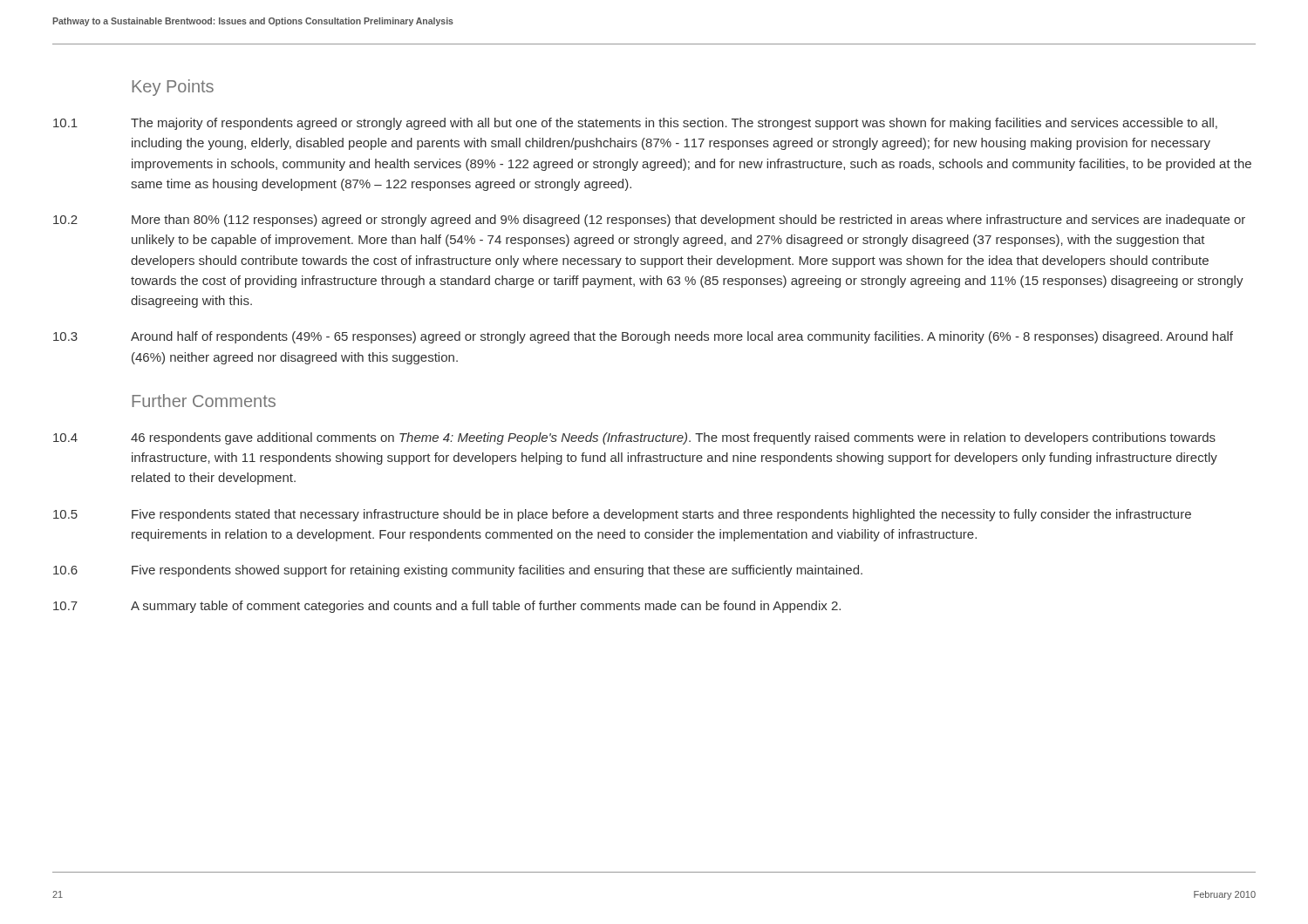The height and width of the screenshot is (924, 1308).
Task: Where is the passage that starts "10.7 A summary table of comment categories and"?
Action: (654, 606)
